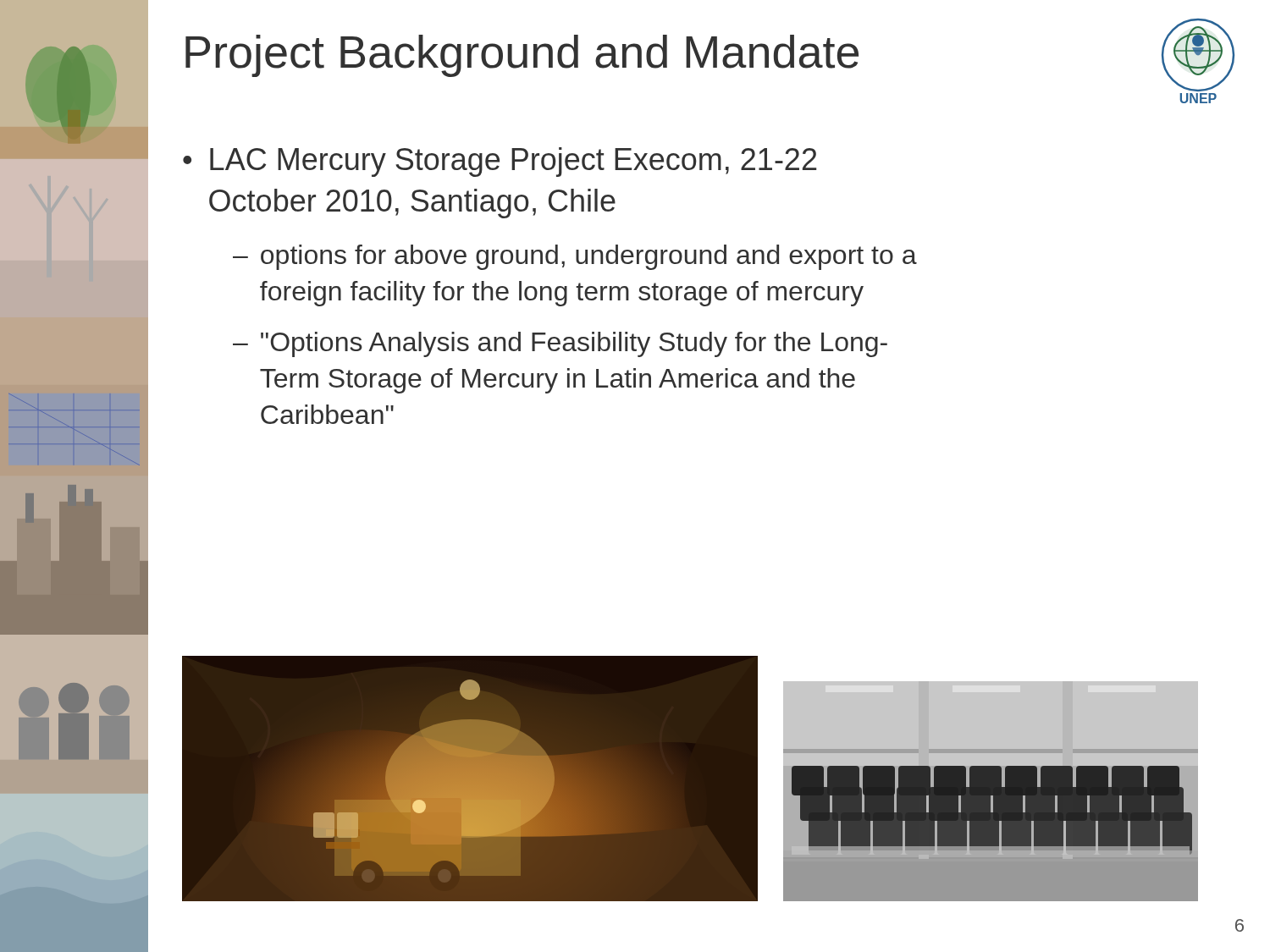1270x952 pixels.
Task: Select the title that reads "Project Background and Mandate"
Action: click(x=521, y=52)
